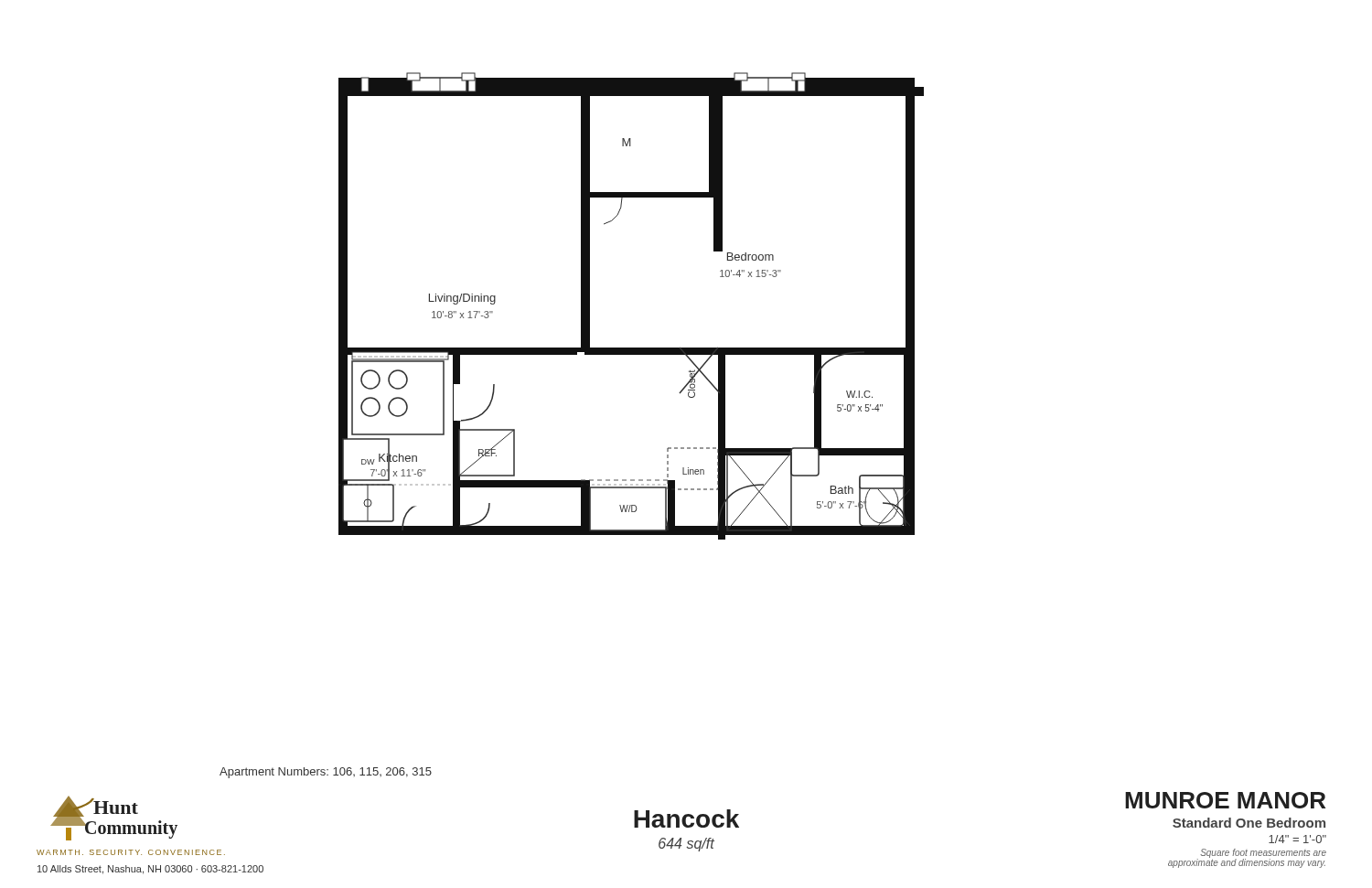The width and height of the screenshot is (1372, 888).
Task: Select the logo
Action: (137, 822)
